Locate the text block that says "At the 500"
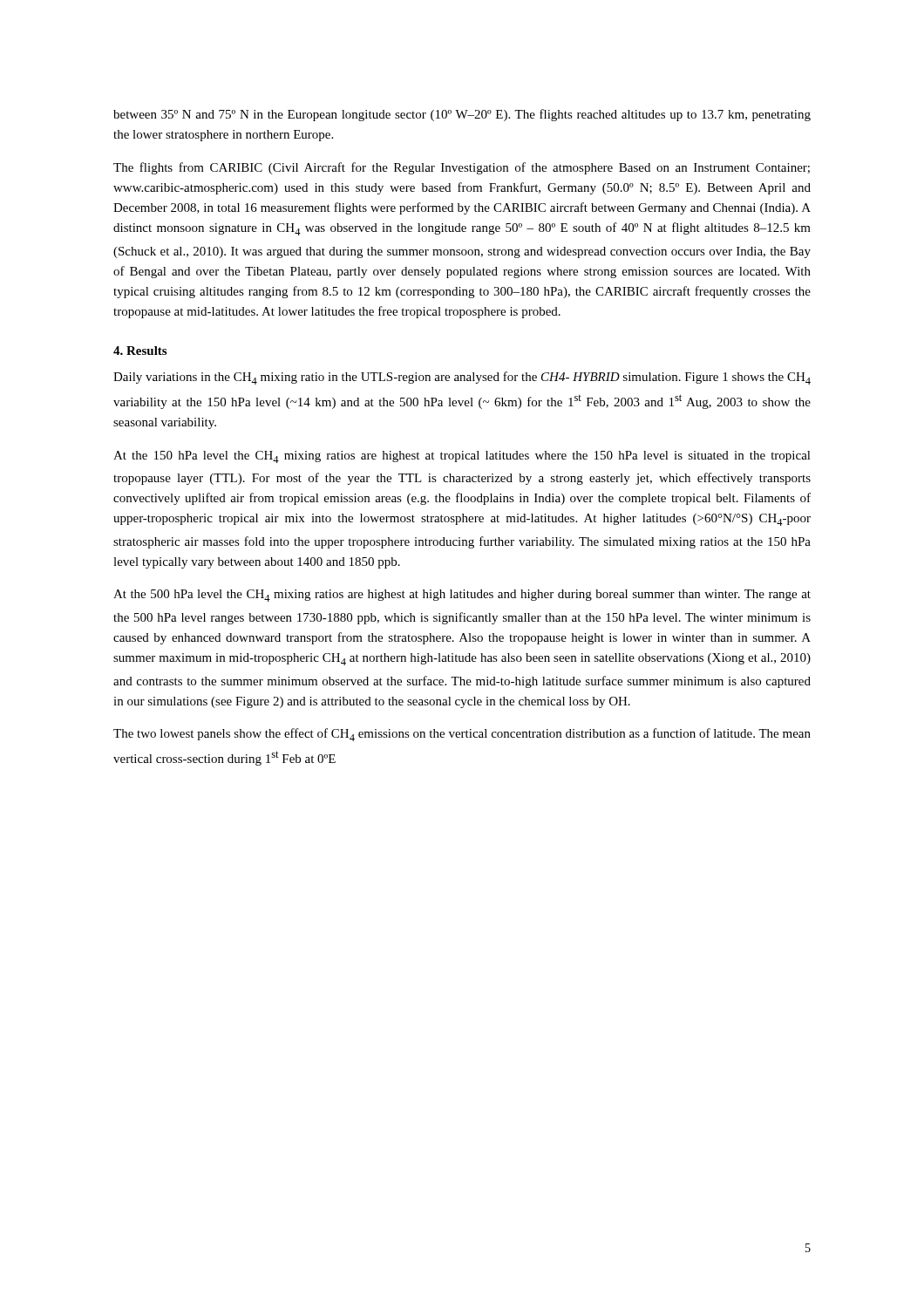The width and height of the screenshot is (924, 1308). coord(462,647)
